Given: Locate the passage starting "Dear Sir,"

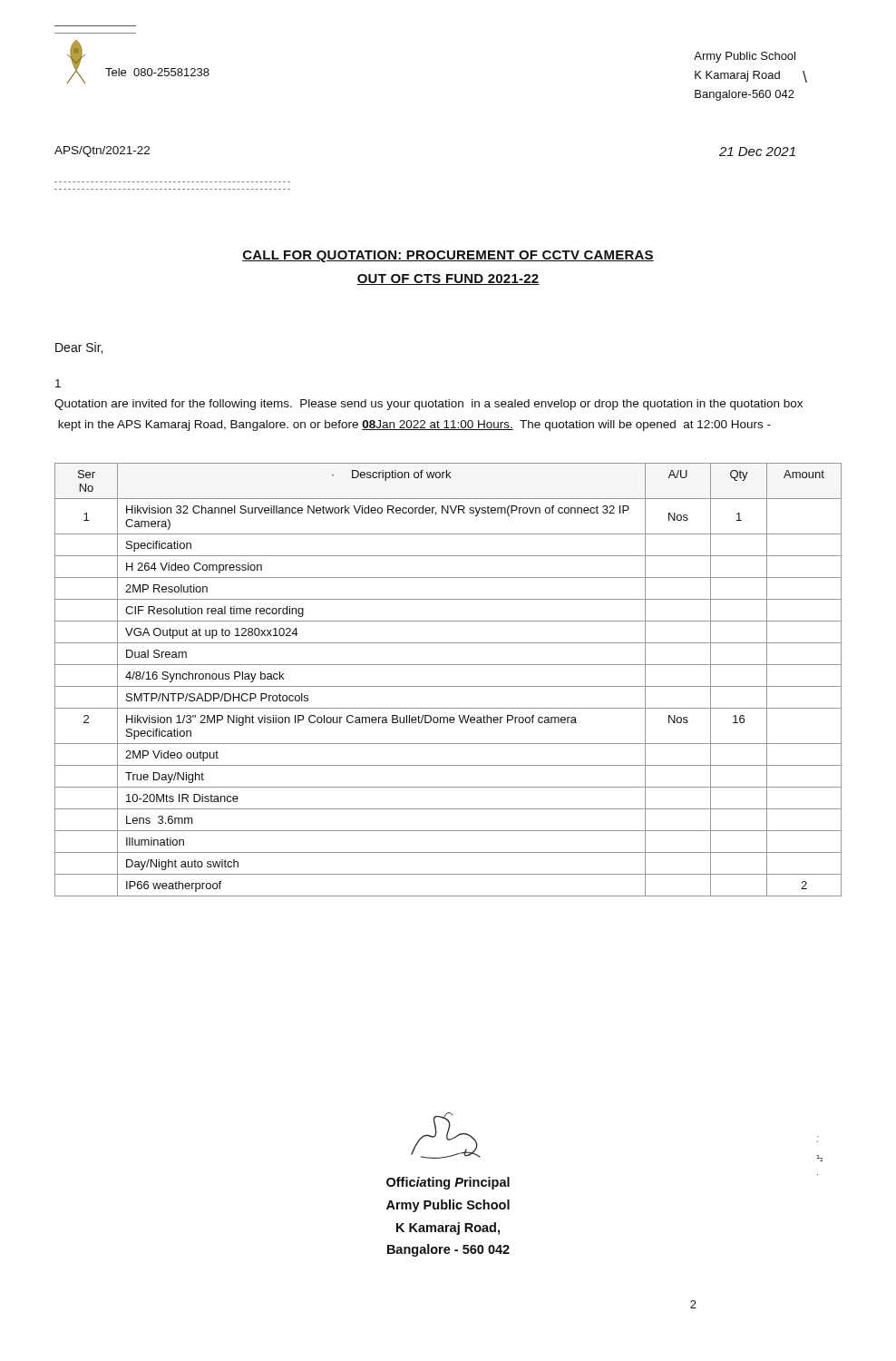Looking at the screenshot, I should coord(79,348).
